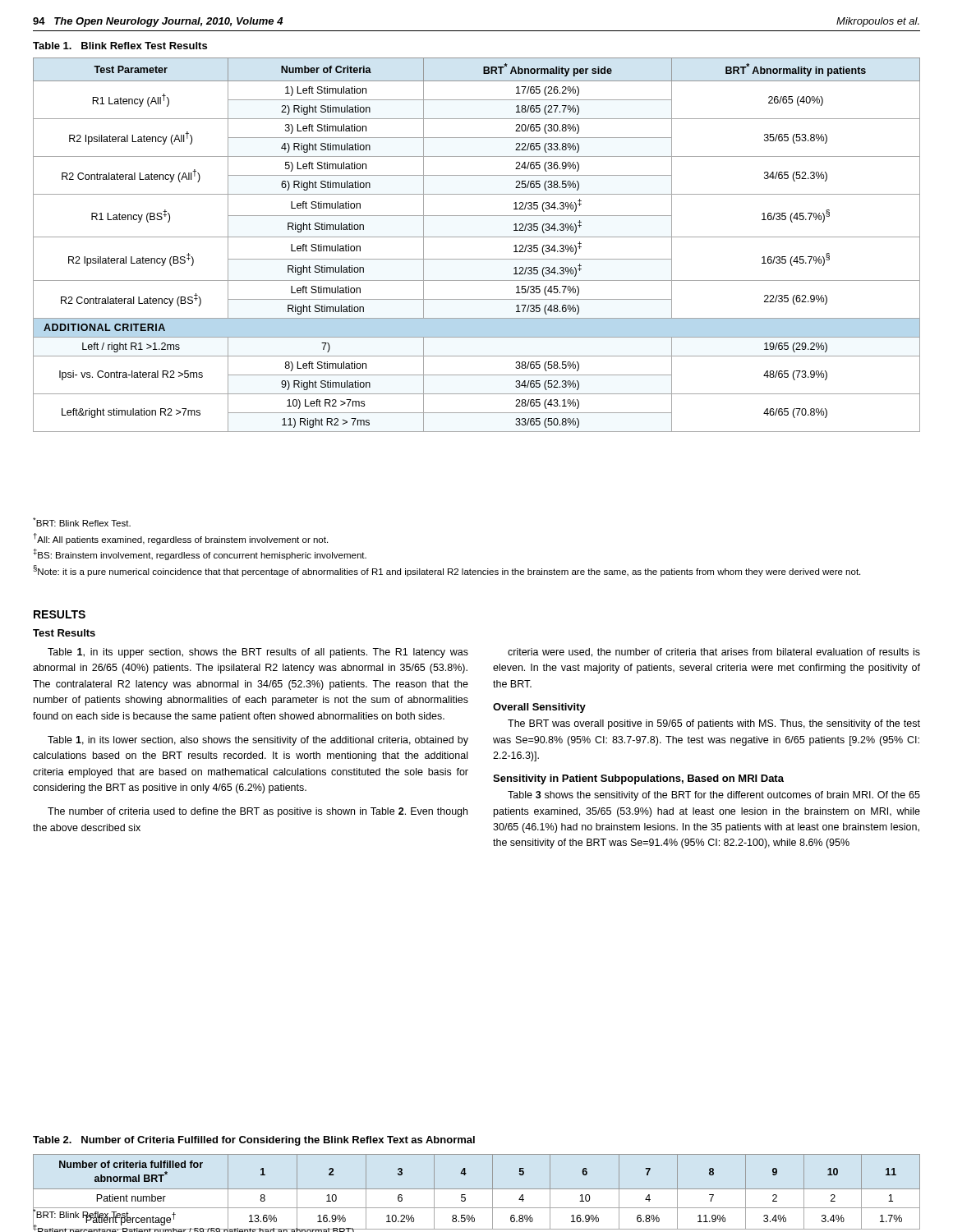Point to the element starting "Overall Sensitivity"
953x1232 pixels.
(x=539, y=707)
